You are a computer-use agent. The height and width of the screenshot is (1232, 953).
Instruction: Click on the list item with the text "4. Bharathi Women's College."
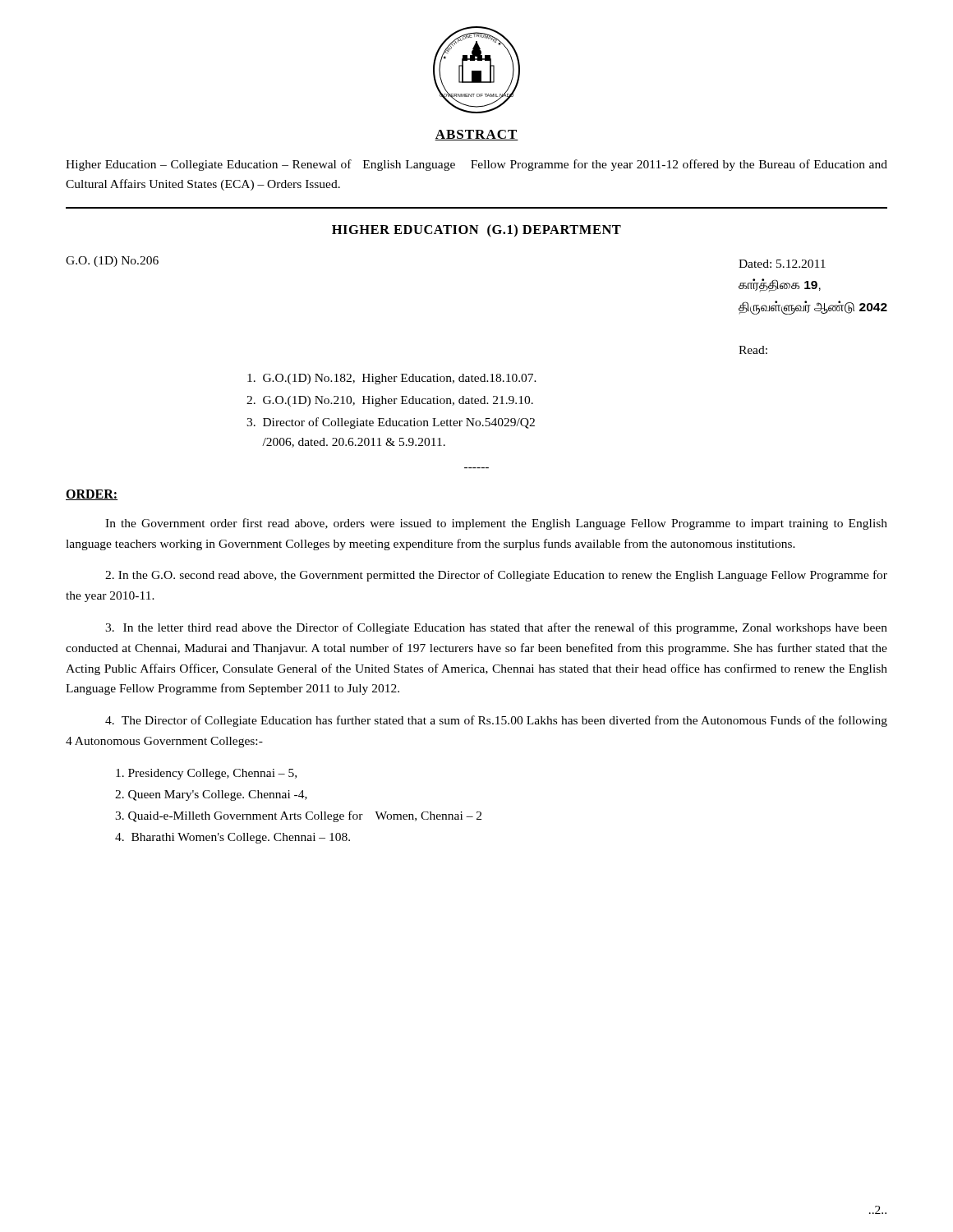[x=233, y=837]
